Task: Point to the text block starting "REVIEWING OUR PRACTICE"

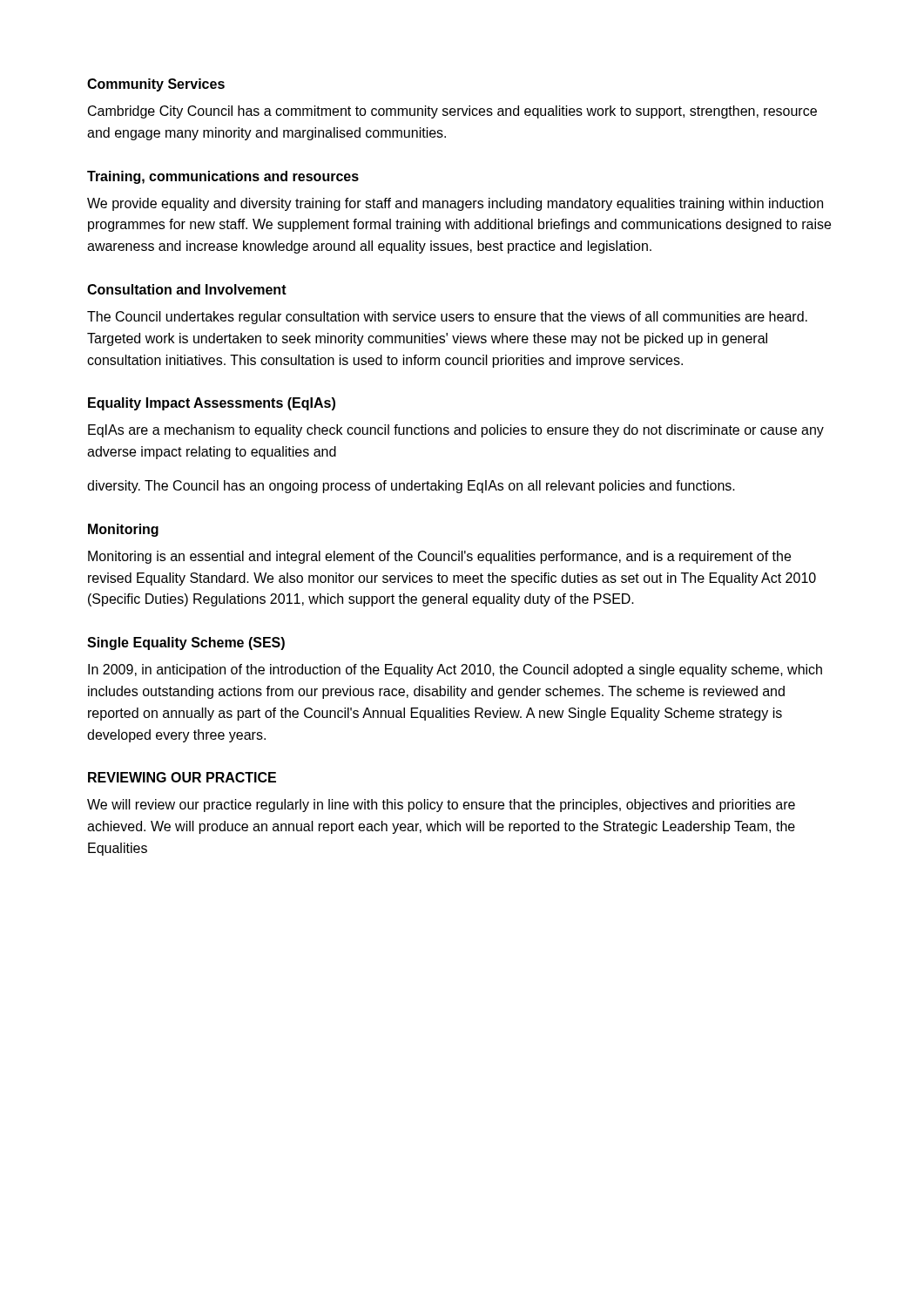Action: (182, 778)
